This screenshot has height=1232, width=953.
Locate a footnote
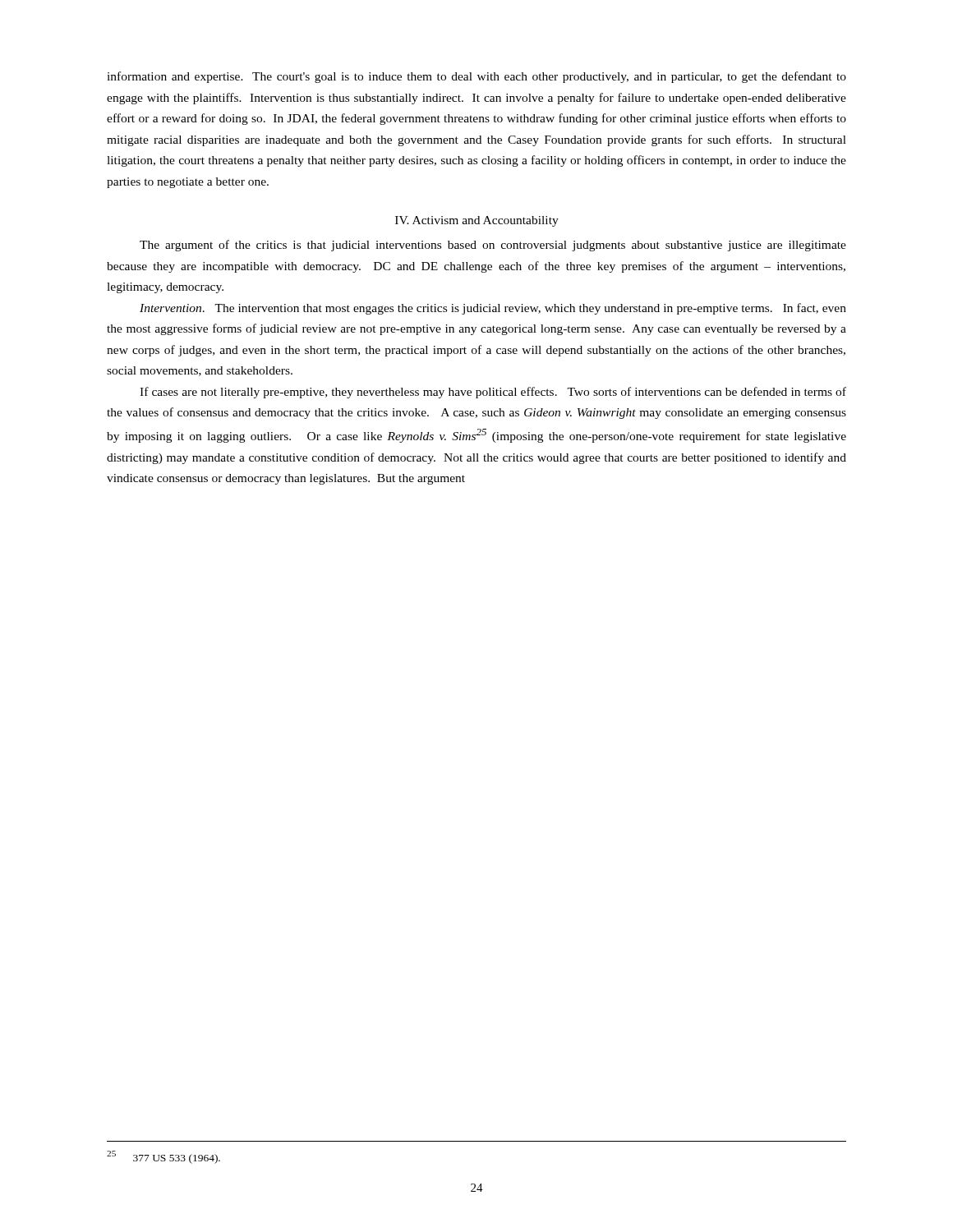164,1156
